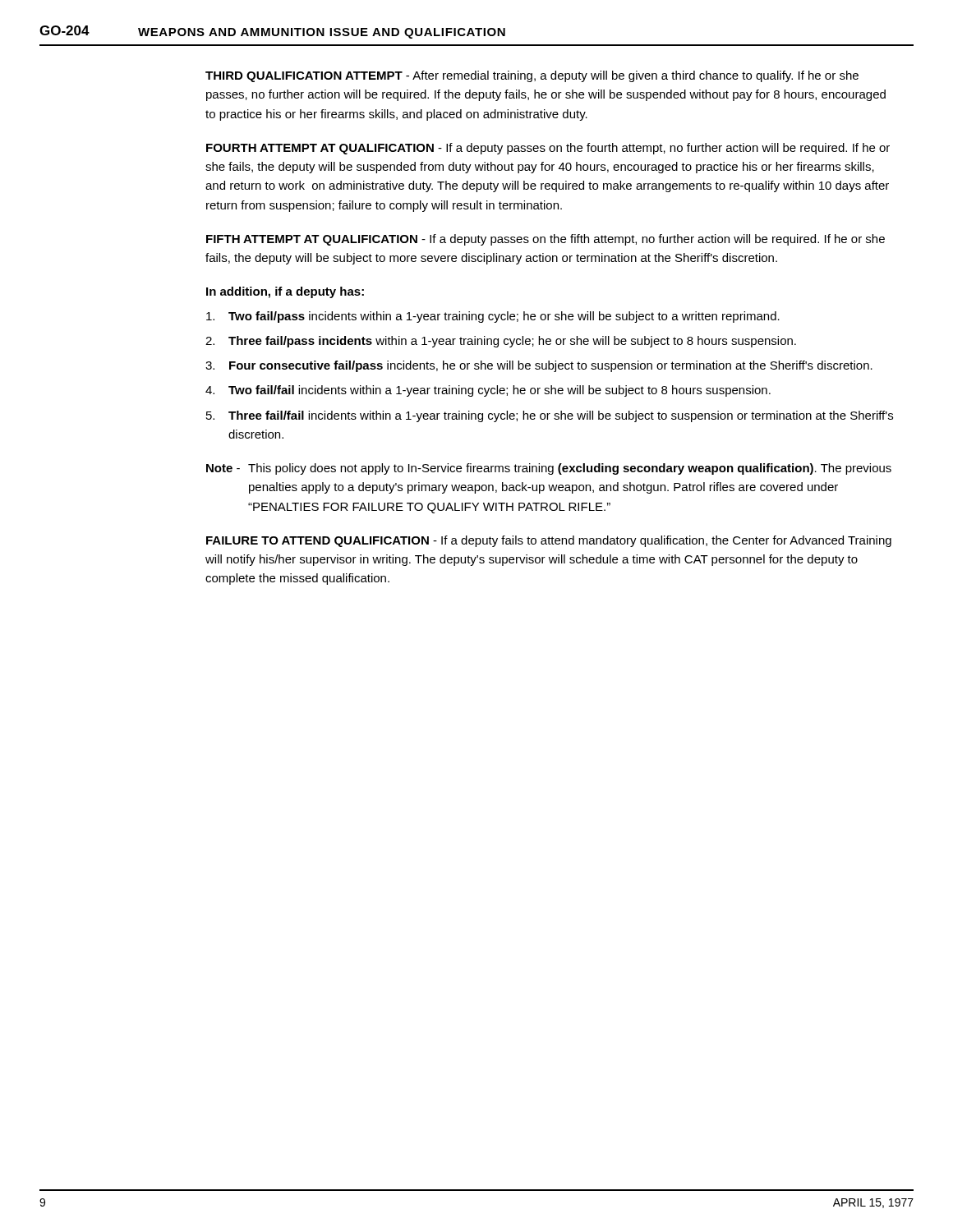Find the passage starting "Note - This policy does not"
This screenshot has height=1232, width=953.
pos(550,487)
